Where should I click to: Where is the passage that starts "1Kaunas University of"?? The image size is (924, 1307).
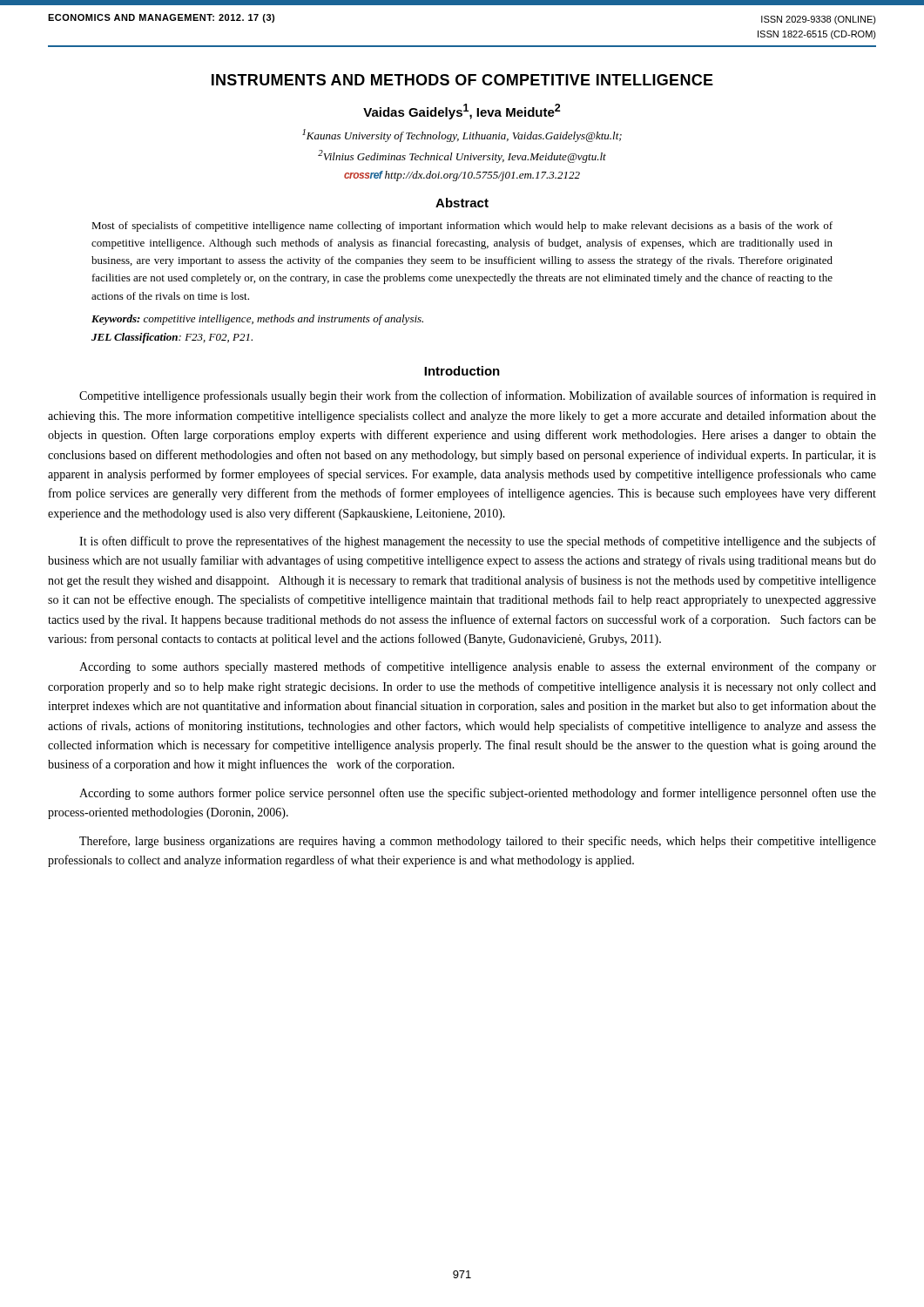[462, 154]
